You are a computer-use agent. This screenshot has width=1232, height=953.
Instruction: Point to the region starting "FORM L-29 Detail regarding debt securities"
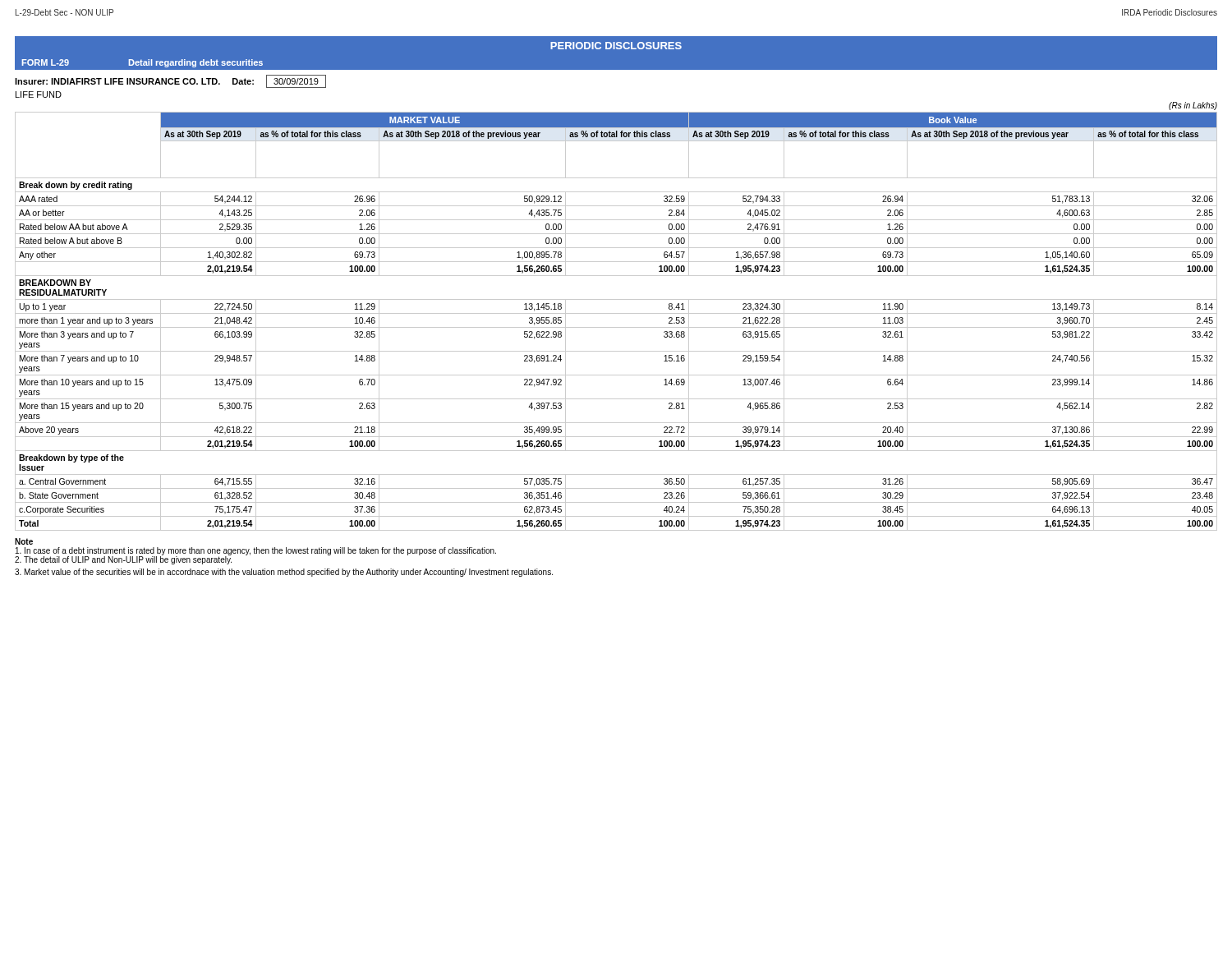(x=142, y=62)
